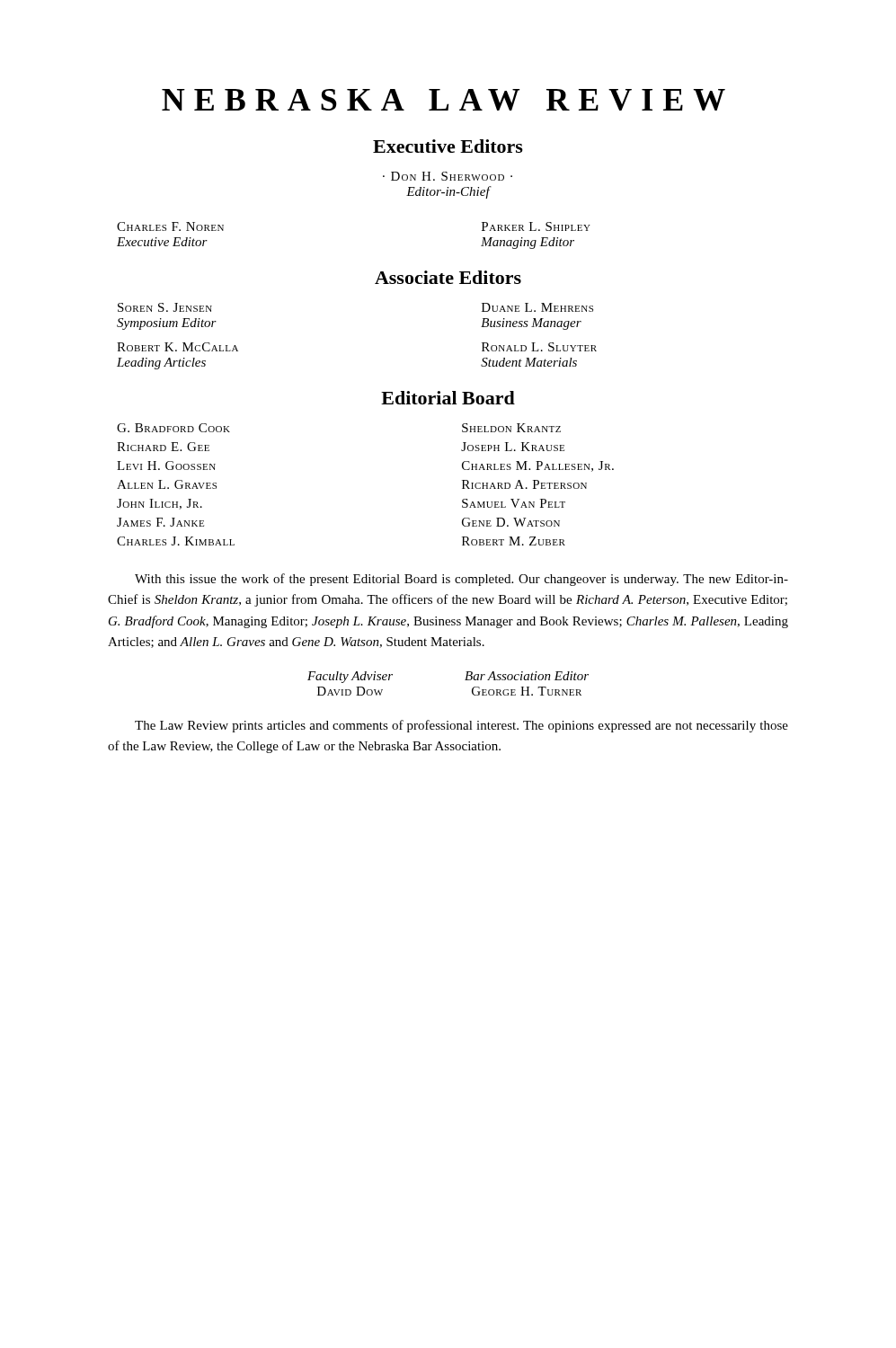Locate the text containing "Richard E. Gee"
Viewport: 896px width, 1348px height.
coord(163,447)
